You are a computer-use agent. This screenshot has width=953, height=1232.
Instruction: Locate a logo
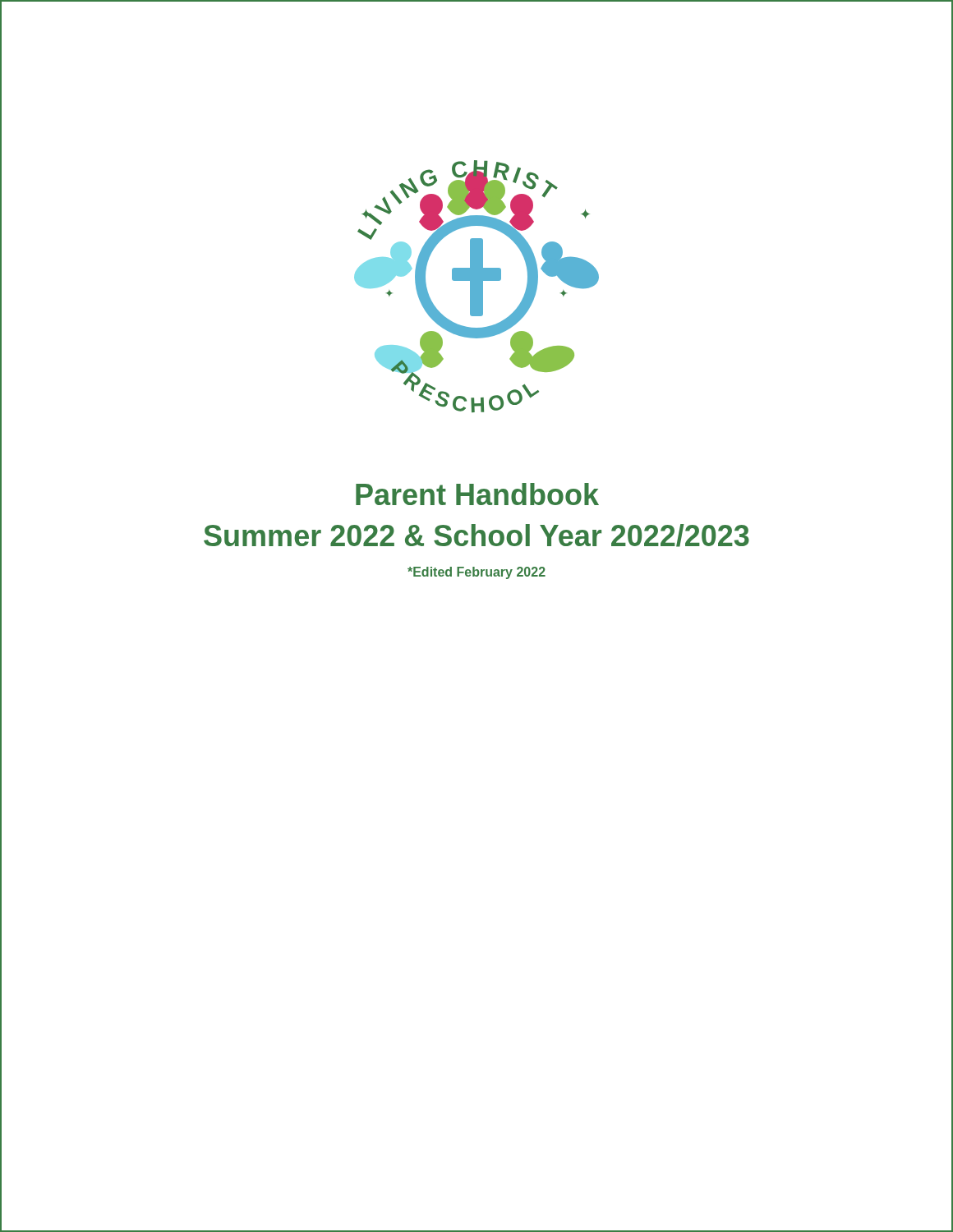(x=476, y=264)
